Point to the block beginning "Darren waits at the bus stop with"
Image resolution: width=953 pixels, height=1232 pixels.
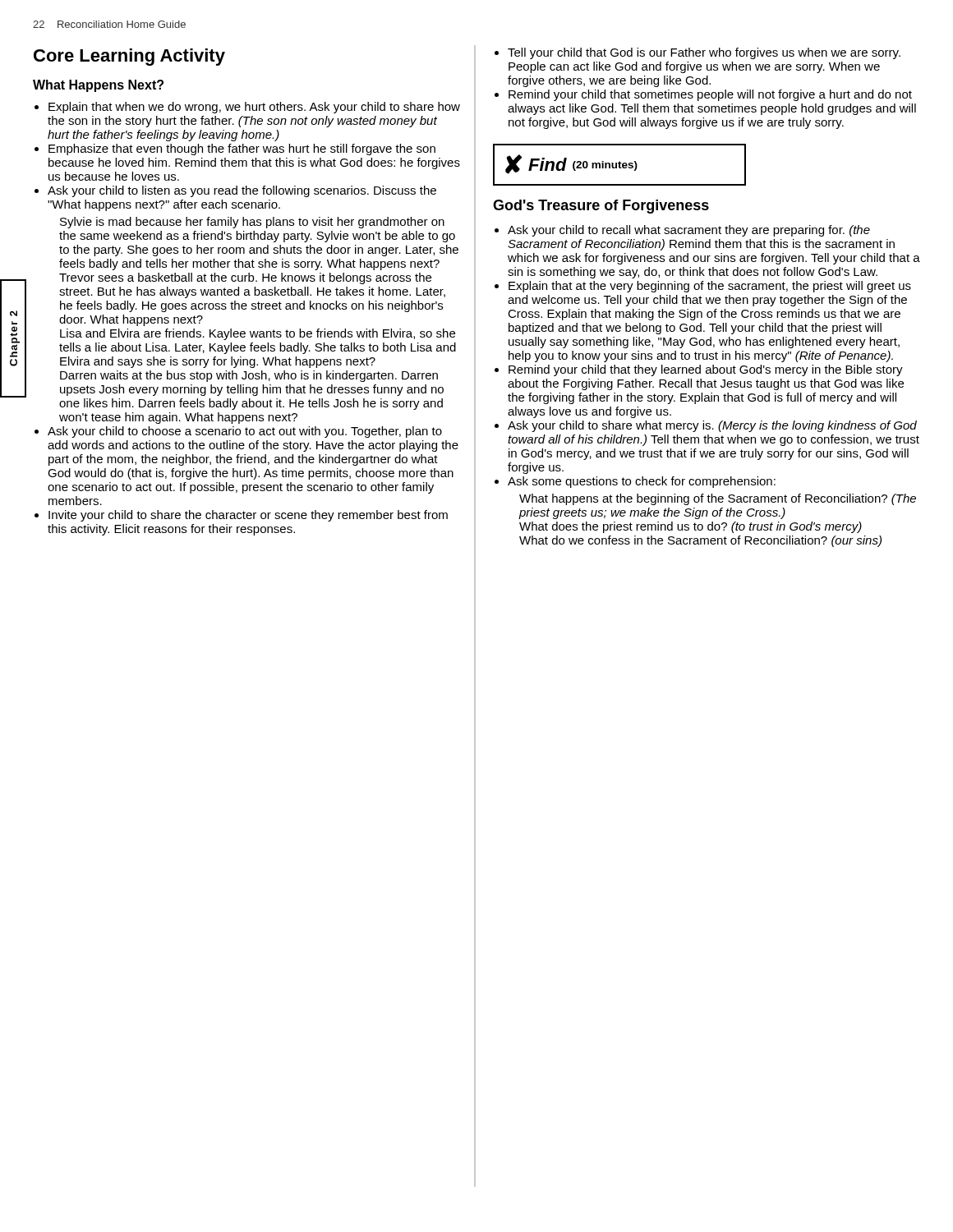coord(260,396)
